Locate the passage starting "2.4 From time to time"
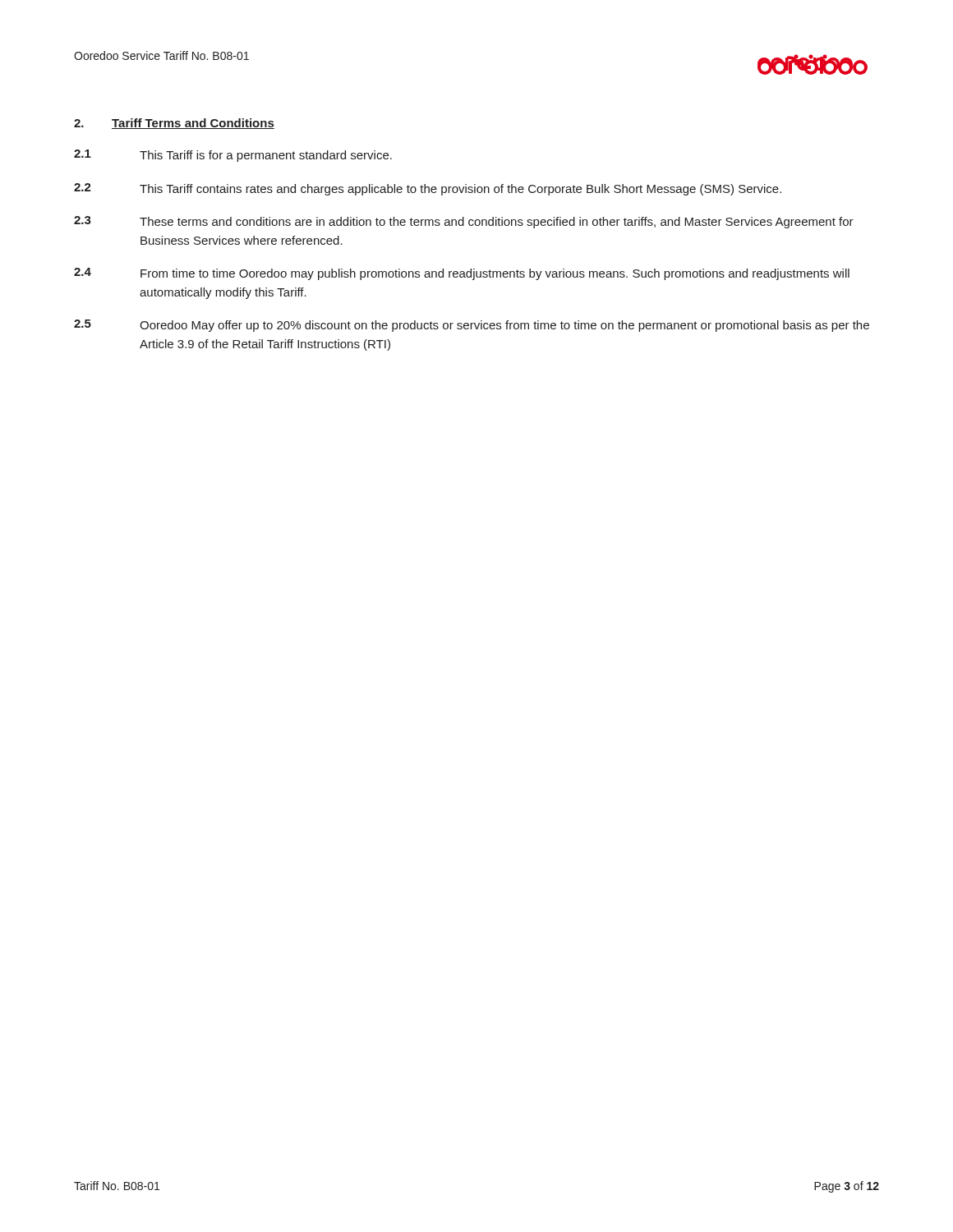 pyautogui.click(x=476, y=283)
